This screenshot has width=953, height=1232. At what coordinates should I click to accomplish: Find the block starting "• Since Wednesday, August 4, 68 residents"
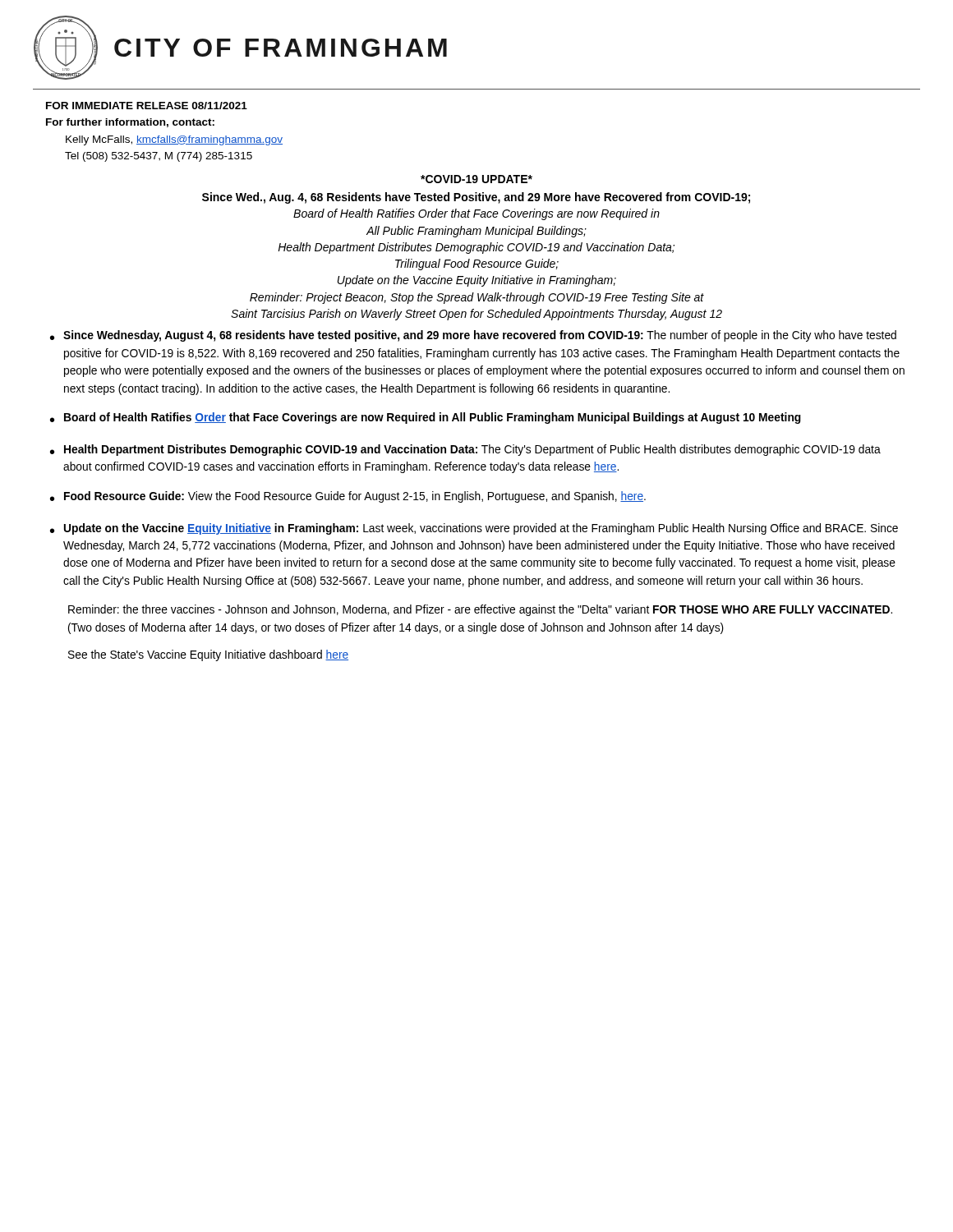point(479,362)
